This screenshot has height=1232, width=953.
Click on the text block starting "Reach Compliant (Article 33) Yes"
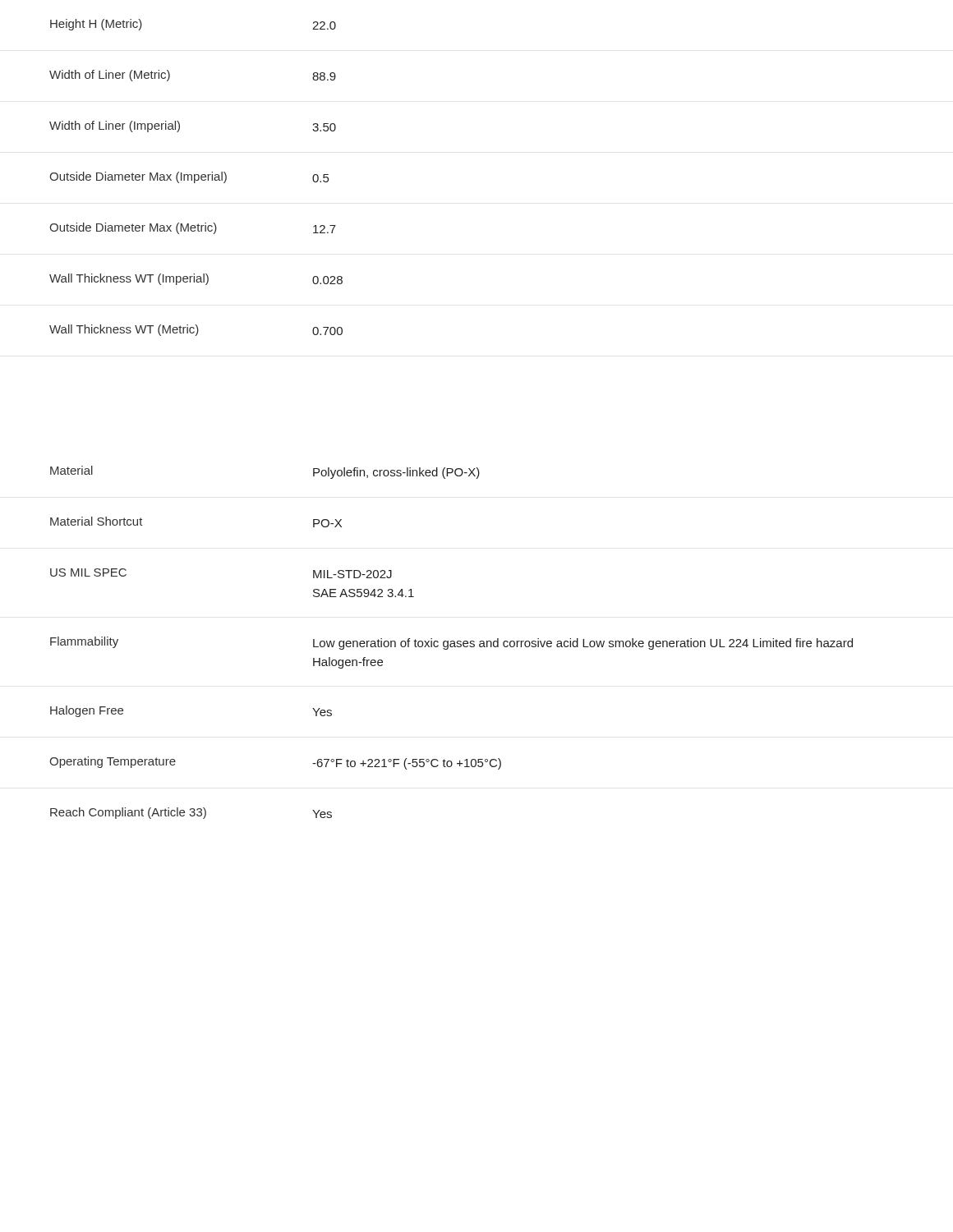[x=191, y=813]
